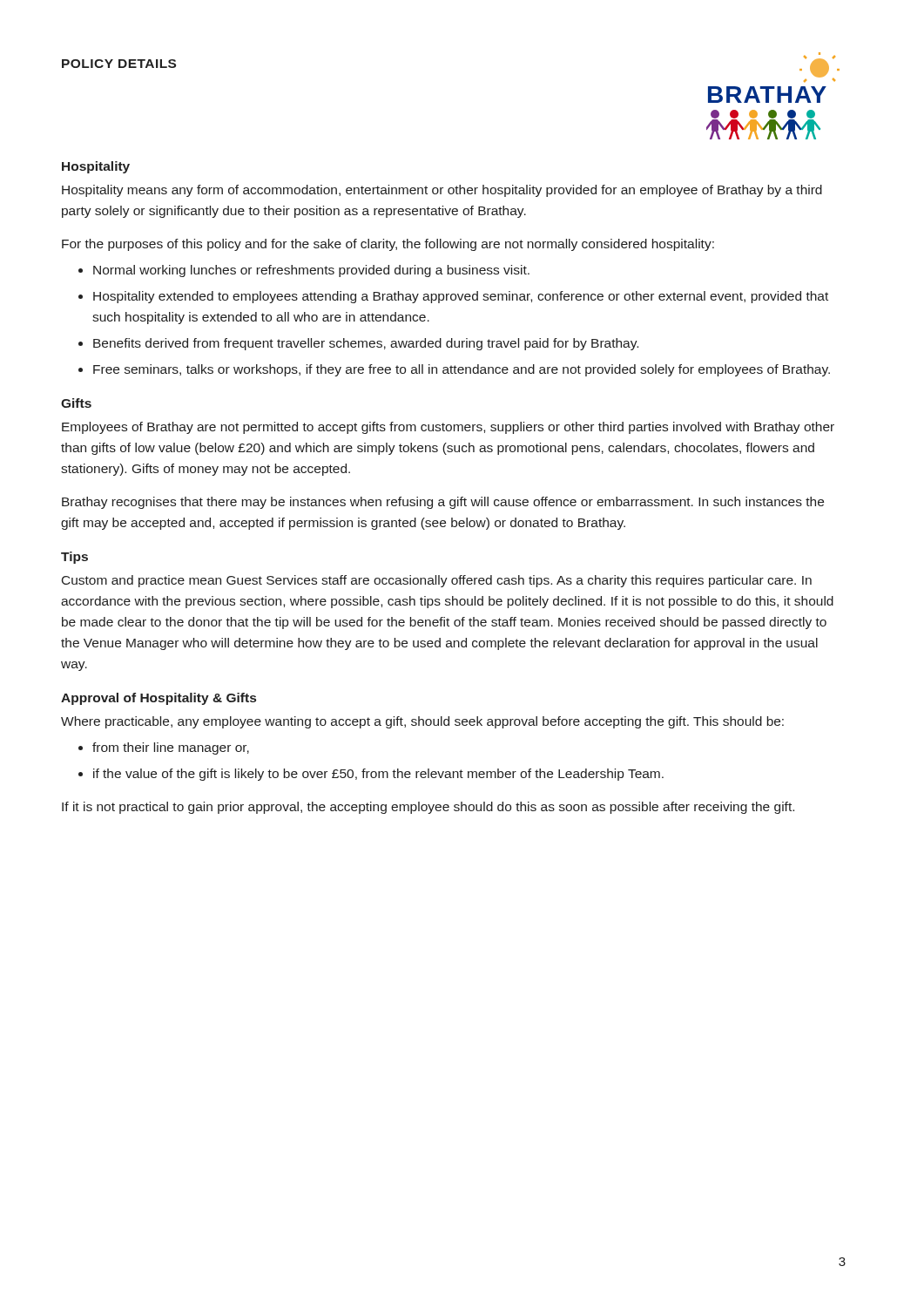Locate the element starting "Normal working lunches or refreshments provided"
Viewport: 924px width, 1307px height.
coord(311,270)
